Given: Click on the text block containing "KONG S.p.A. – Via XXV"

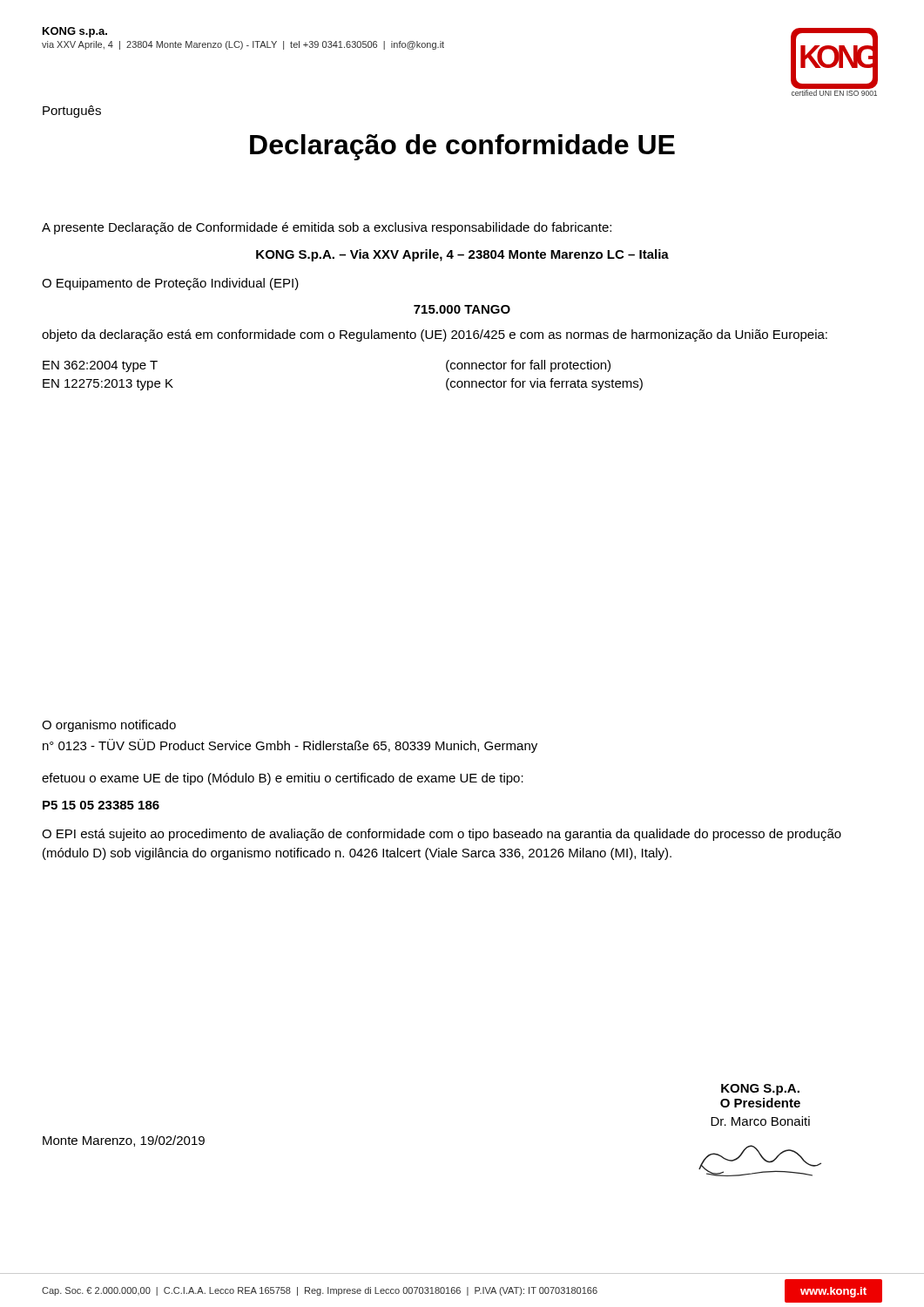Looking at the screenshot, I should click(462, 254).
